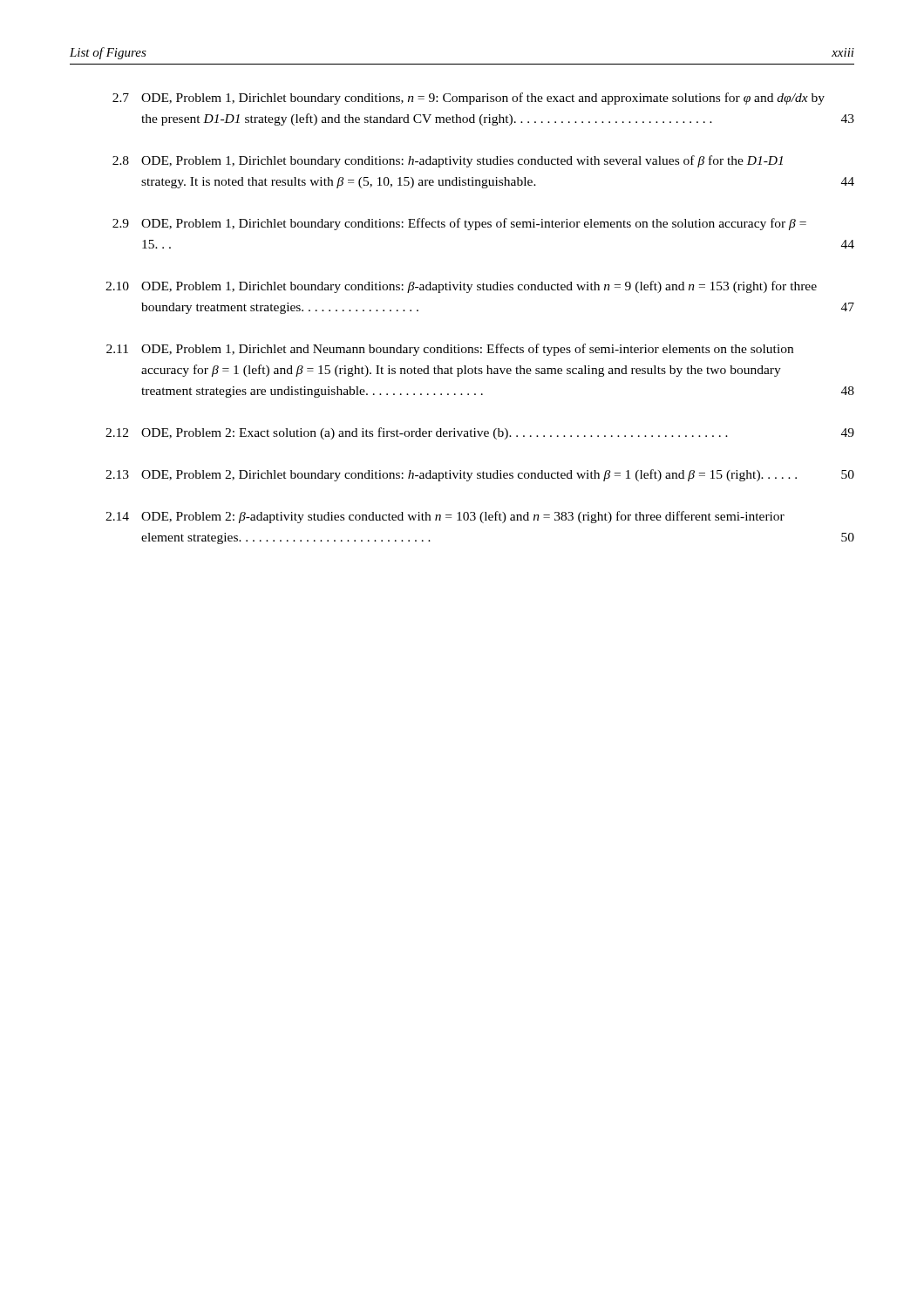Find the block on this page that starts "2.9 ODE, Problem 1, Dirichlet boundary"
This screenshot has width=924, height=1308.
click(462, 234)
